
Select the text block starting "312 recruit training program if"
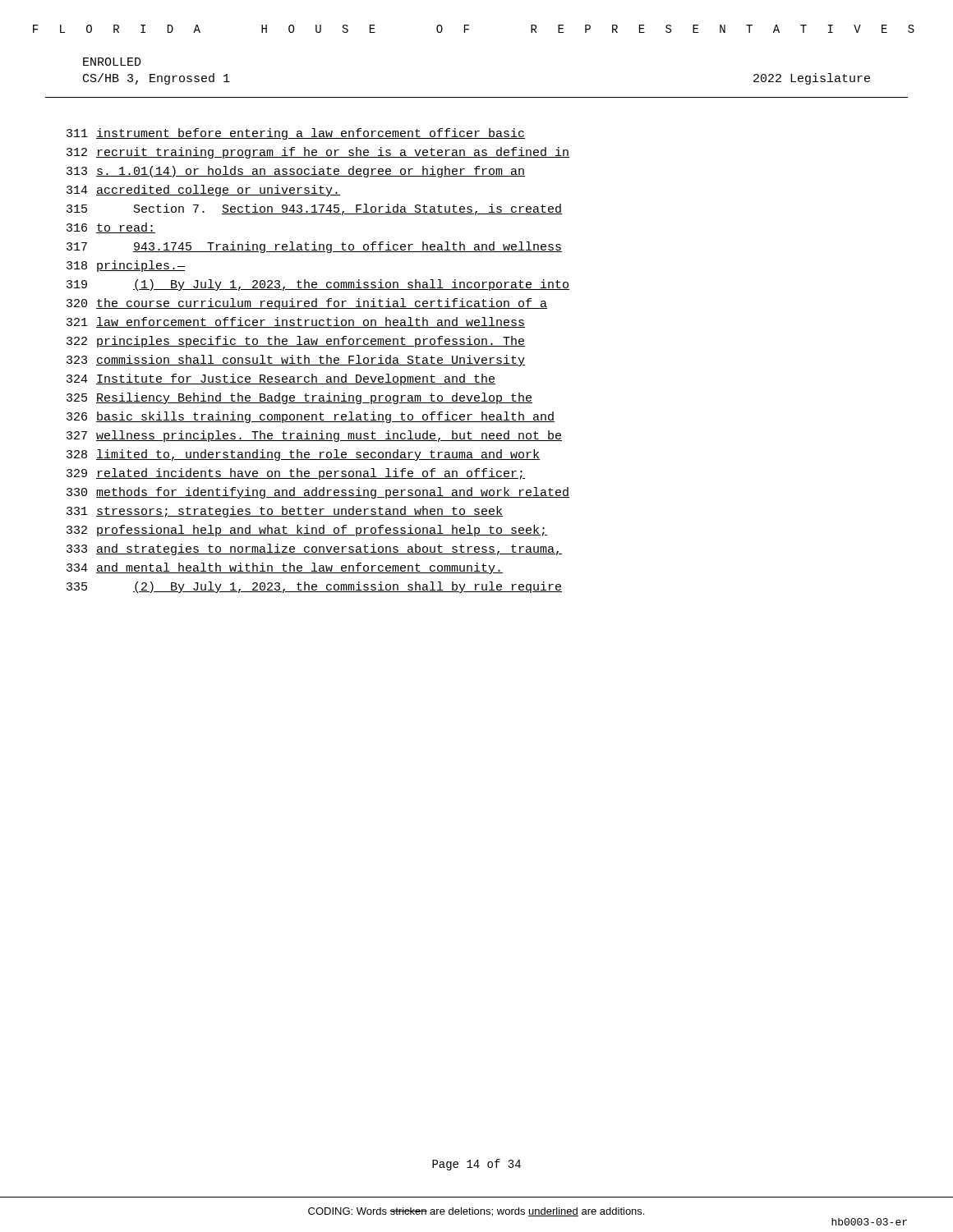pos(476,153)
